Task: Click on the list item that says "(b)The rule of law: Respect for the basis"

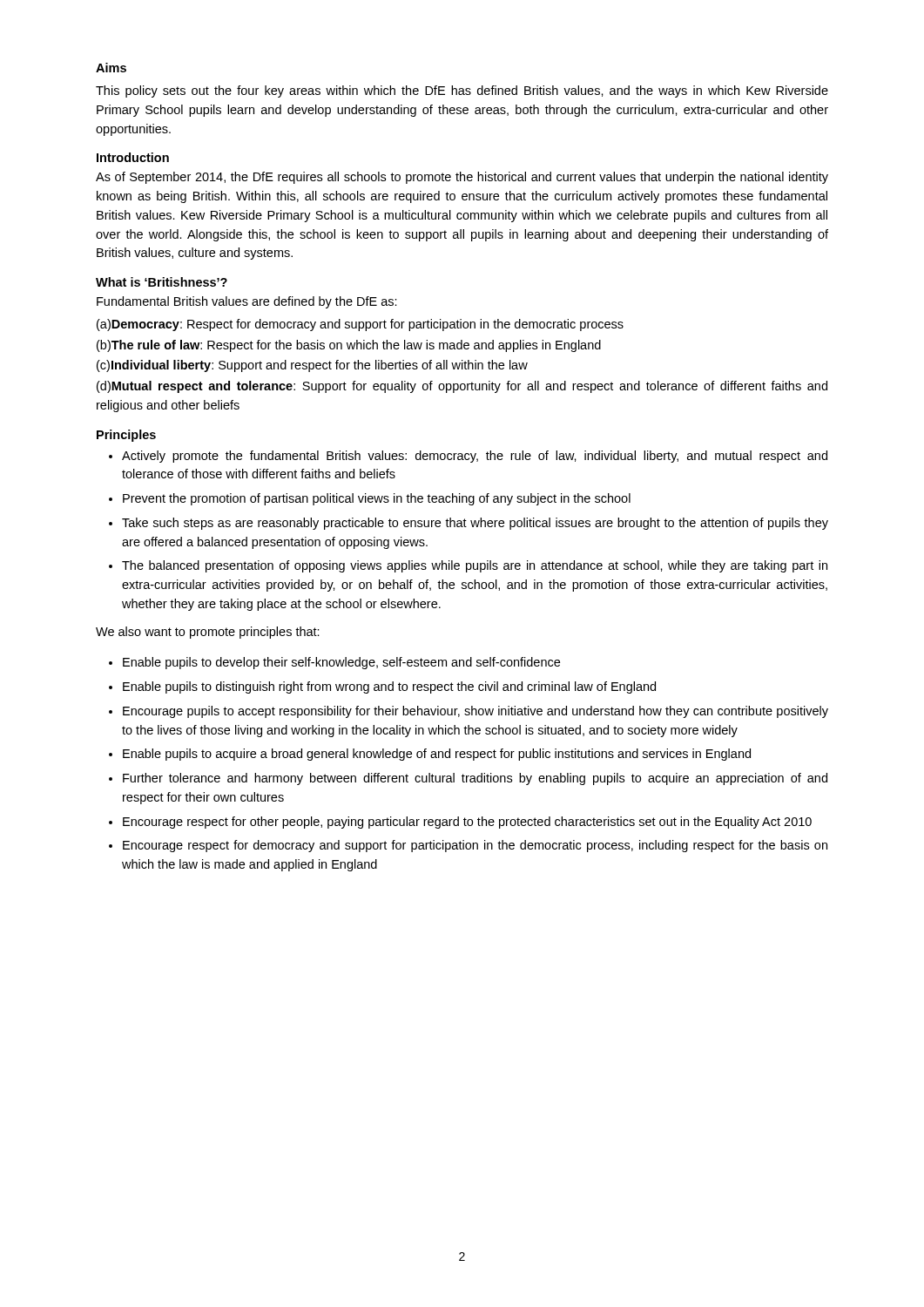Action: pos(348,345)
